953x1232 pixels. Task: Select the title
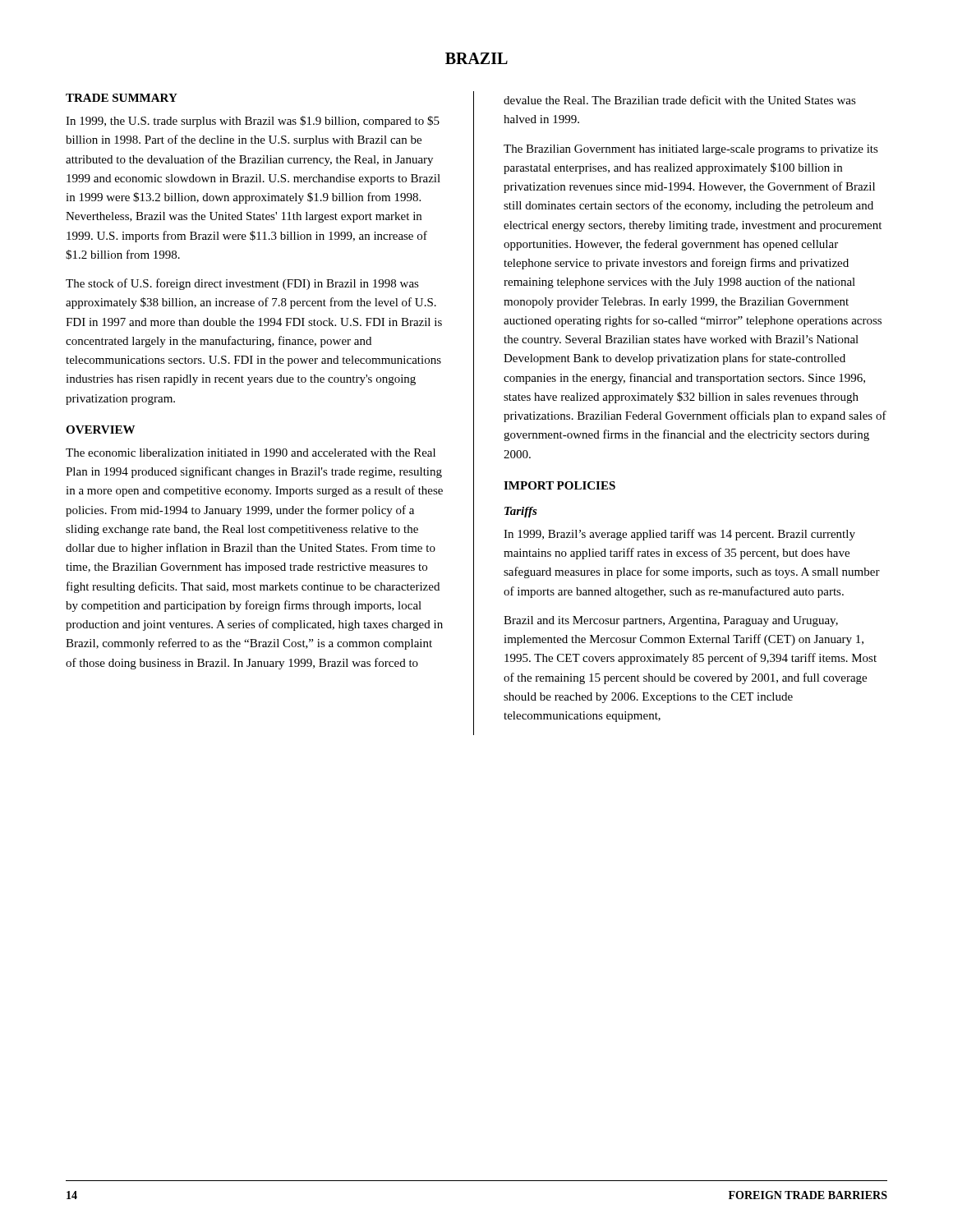pos(476,58)
